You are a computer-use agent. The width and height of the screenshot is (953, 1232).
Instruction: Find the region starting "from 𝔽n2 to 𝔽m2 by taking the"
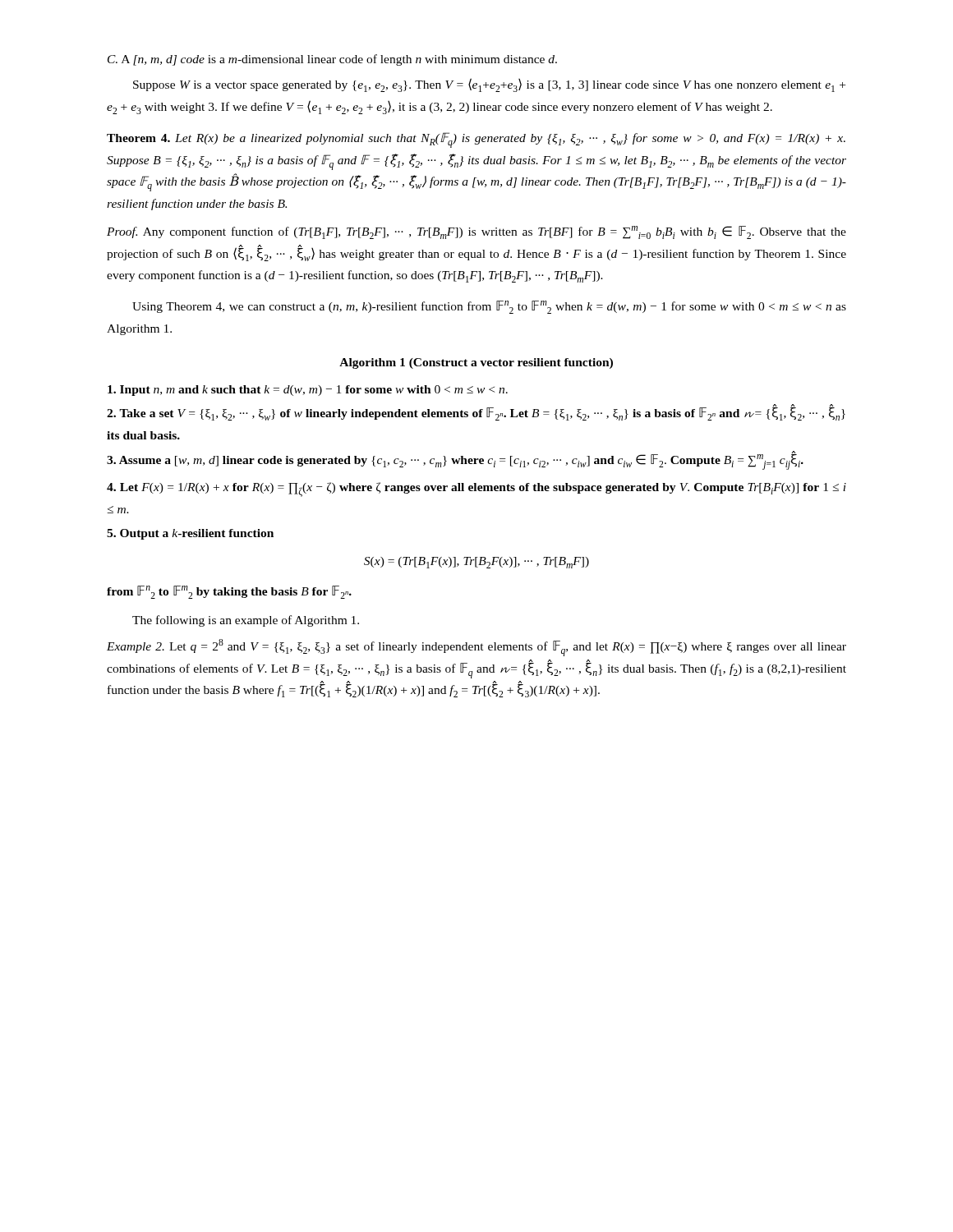229,592
